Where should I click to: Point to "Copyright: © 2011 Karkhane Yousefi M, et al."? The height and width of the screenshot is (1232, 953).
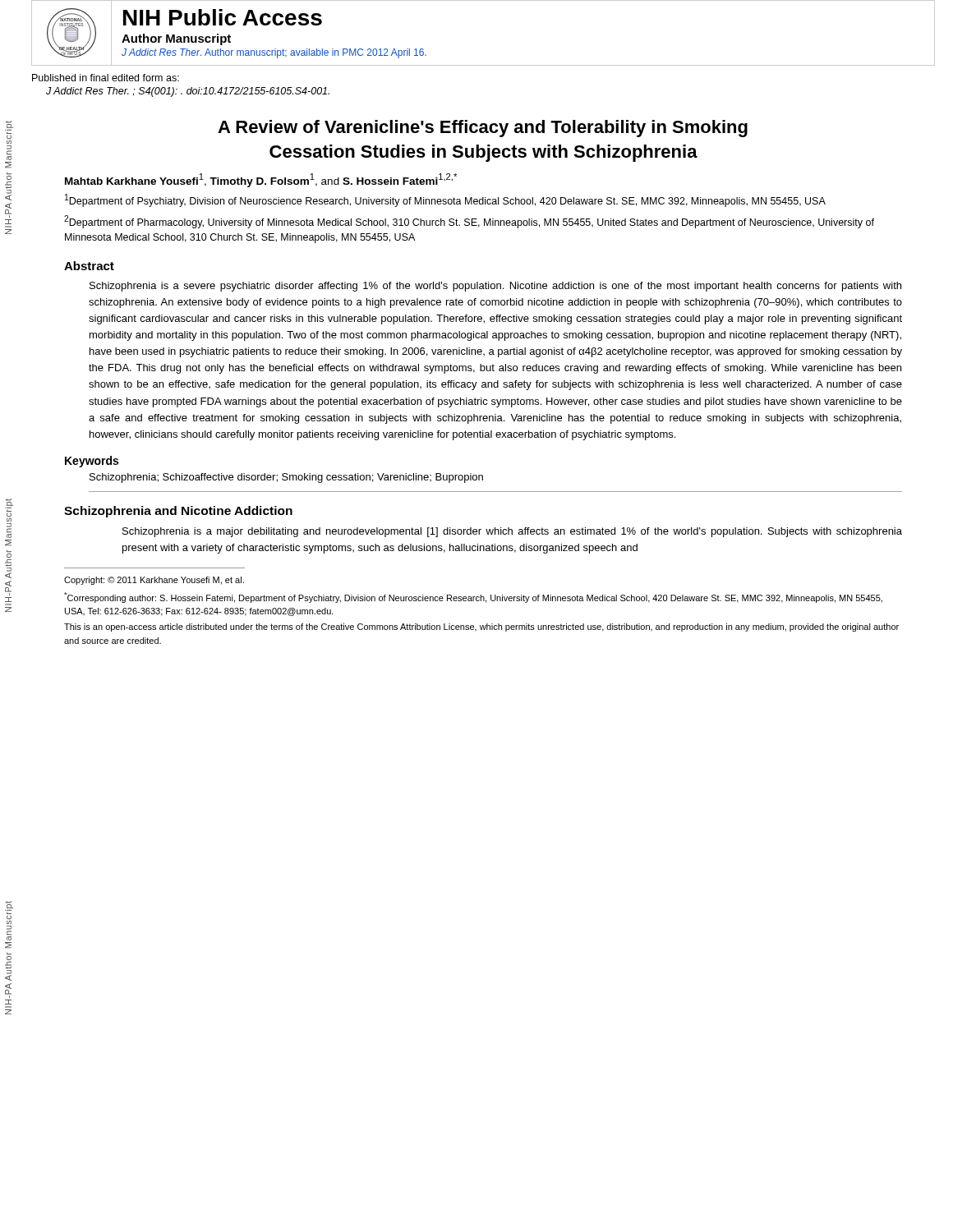coord(154,580)
